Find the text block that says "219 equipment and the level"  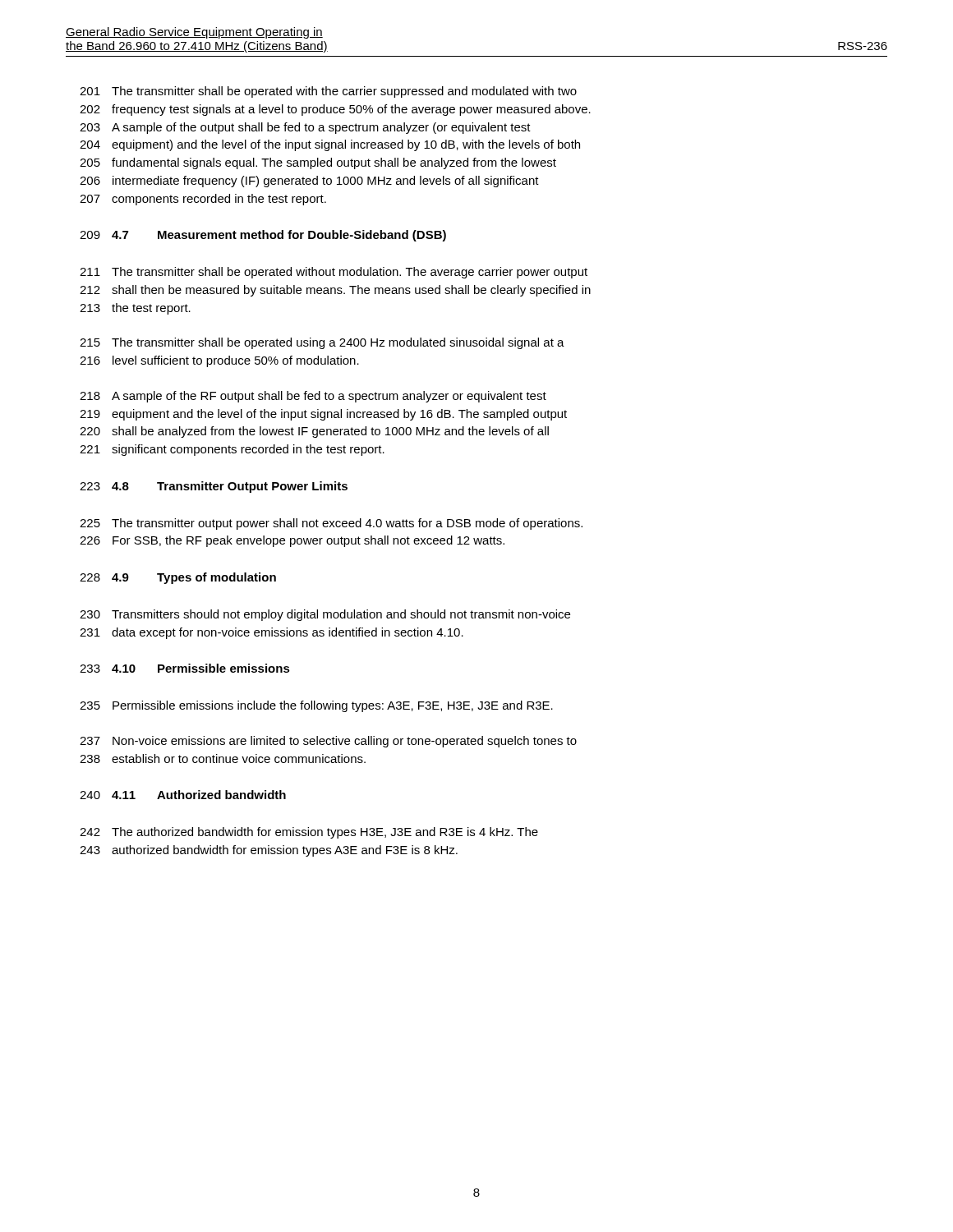[x=476, y=413]
